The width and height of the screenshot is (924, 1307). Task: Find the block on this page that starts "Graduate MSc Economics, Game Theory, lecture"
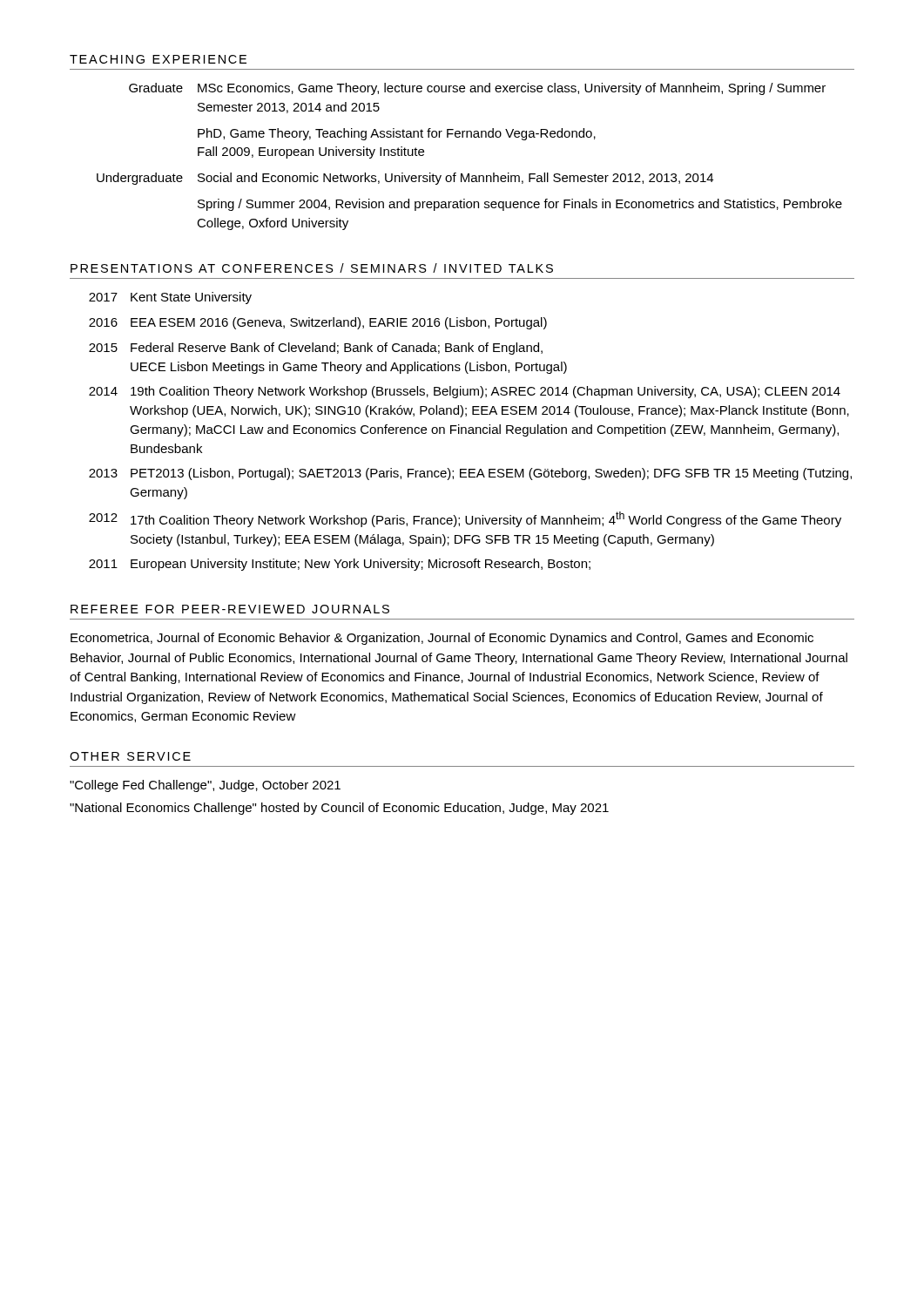462,101
